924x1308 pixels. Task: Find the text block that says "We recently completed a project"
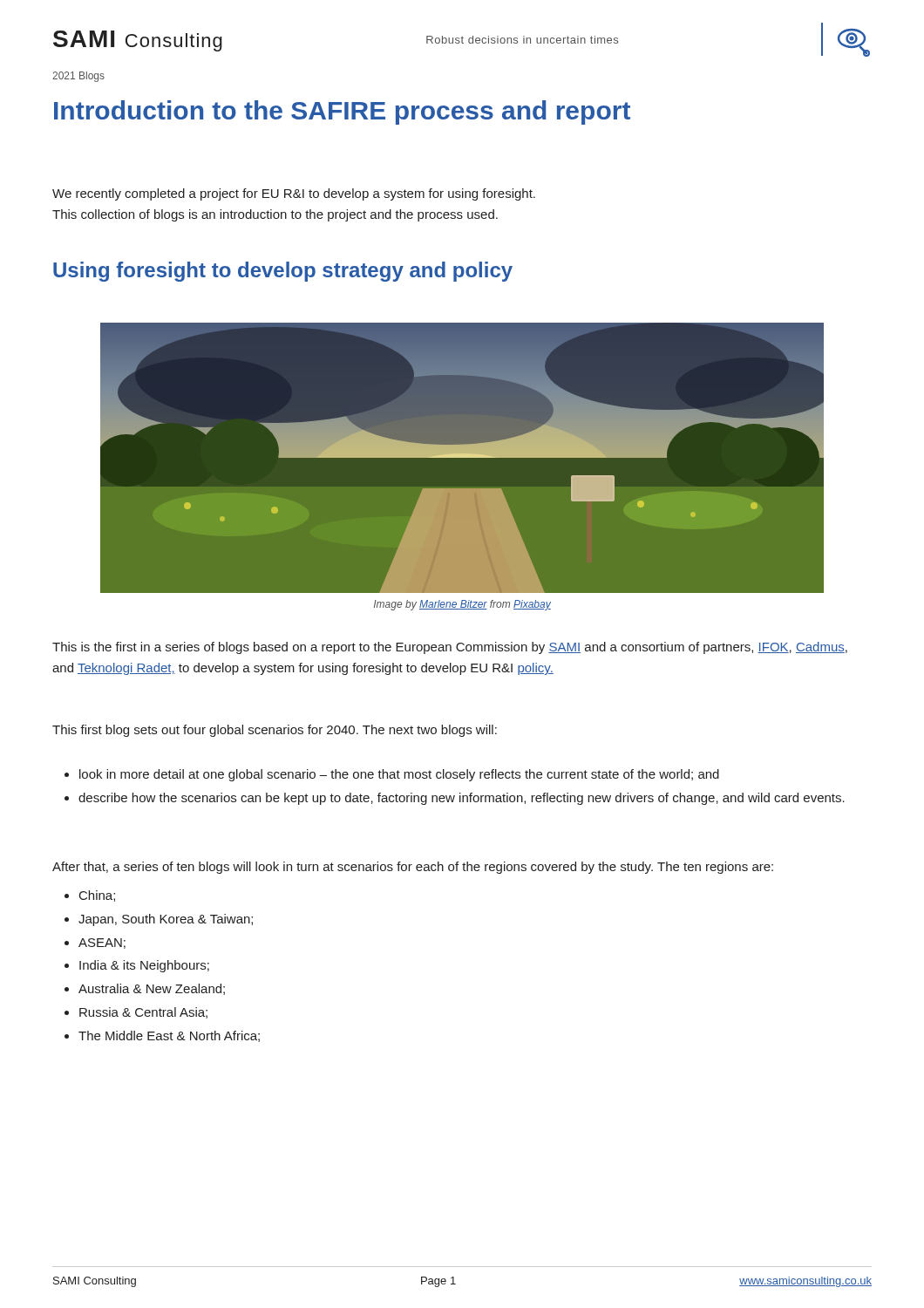click(294, 204)
